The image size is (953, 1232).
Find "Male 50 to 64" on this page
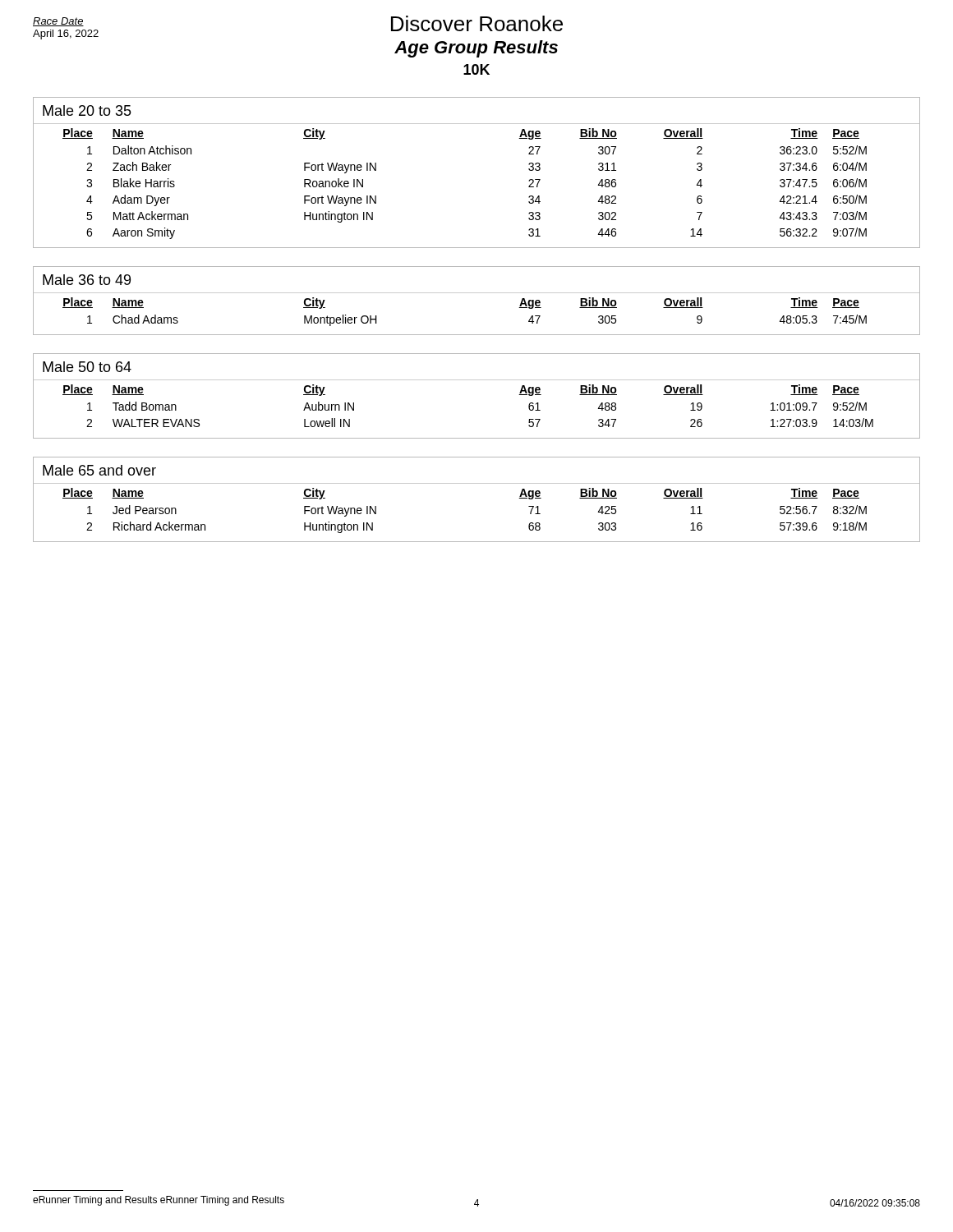[x=87, y=367]
